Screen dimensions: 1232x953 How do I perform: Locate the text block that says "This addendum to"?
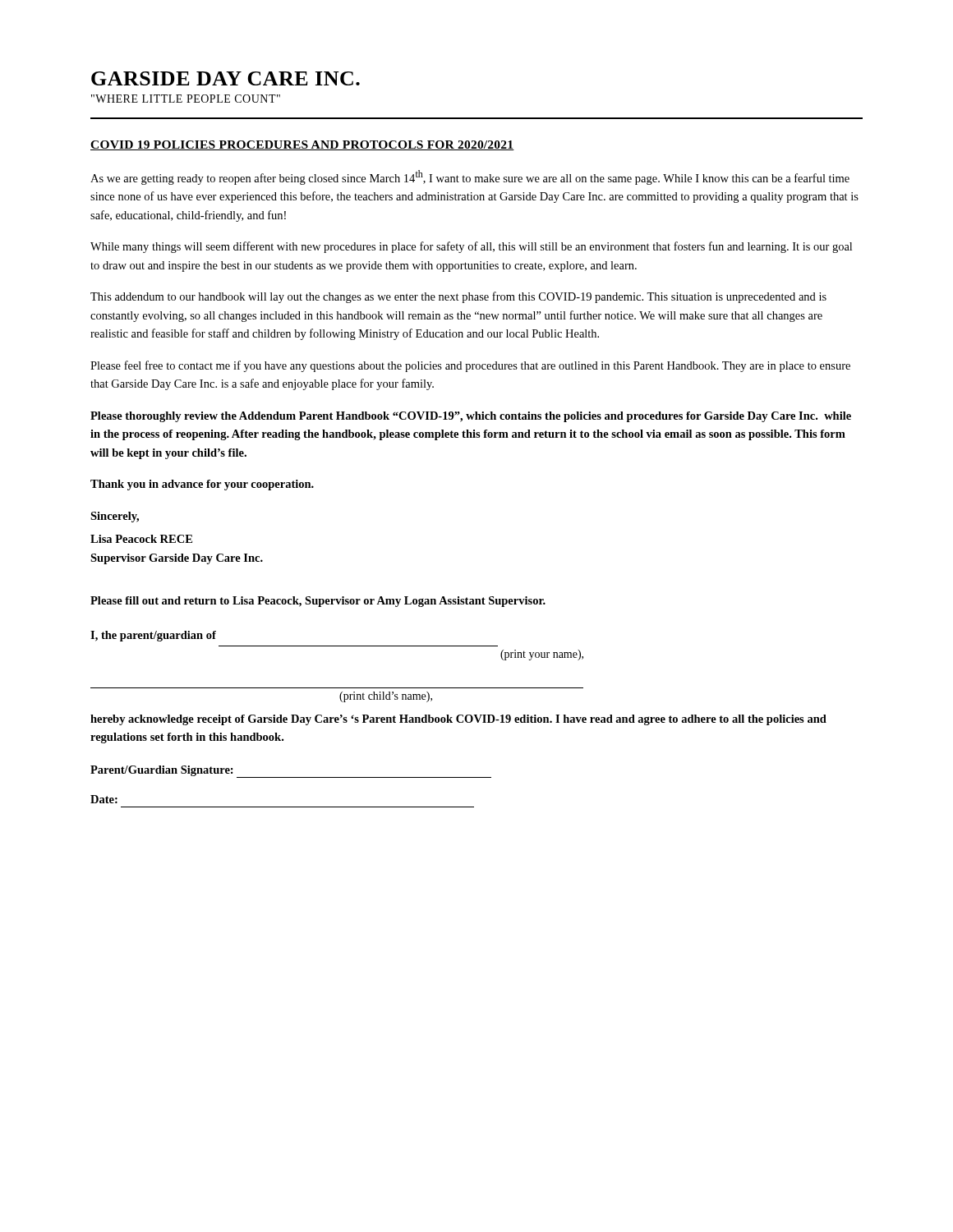point(476,315)
